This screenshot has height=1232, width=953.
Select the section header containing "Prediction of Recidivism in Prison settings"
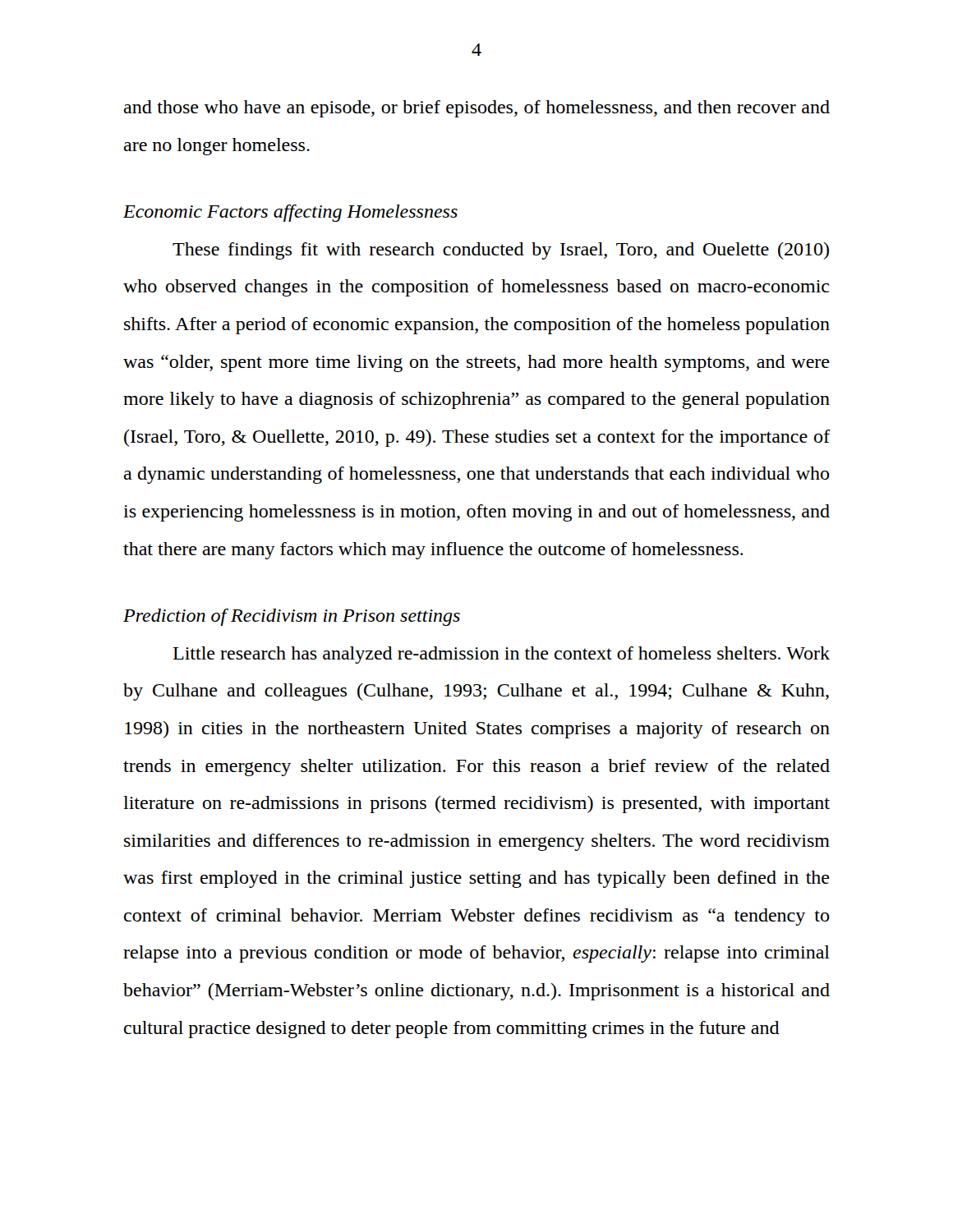pyautogui.click(x=292, y=615)
